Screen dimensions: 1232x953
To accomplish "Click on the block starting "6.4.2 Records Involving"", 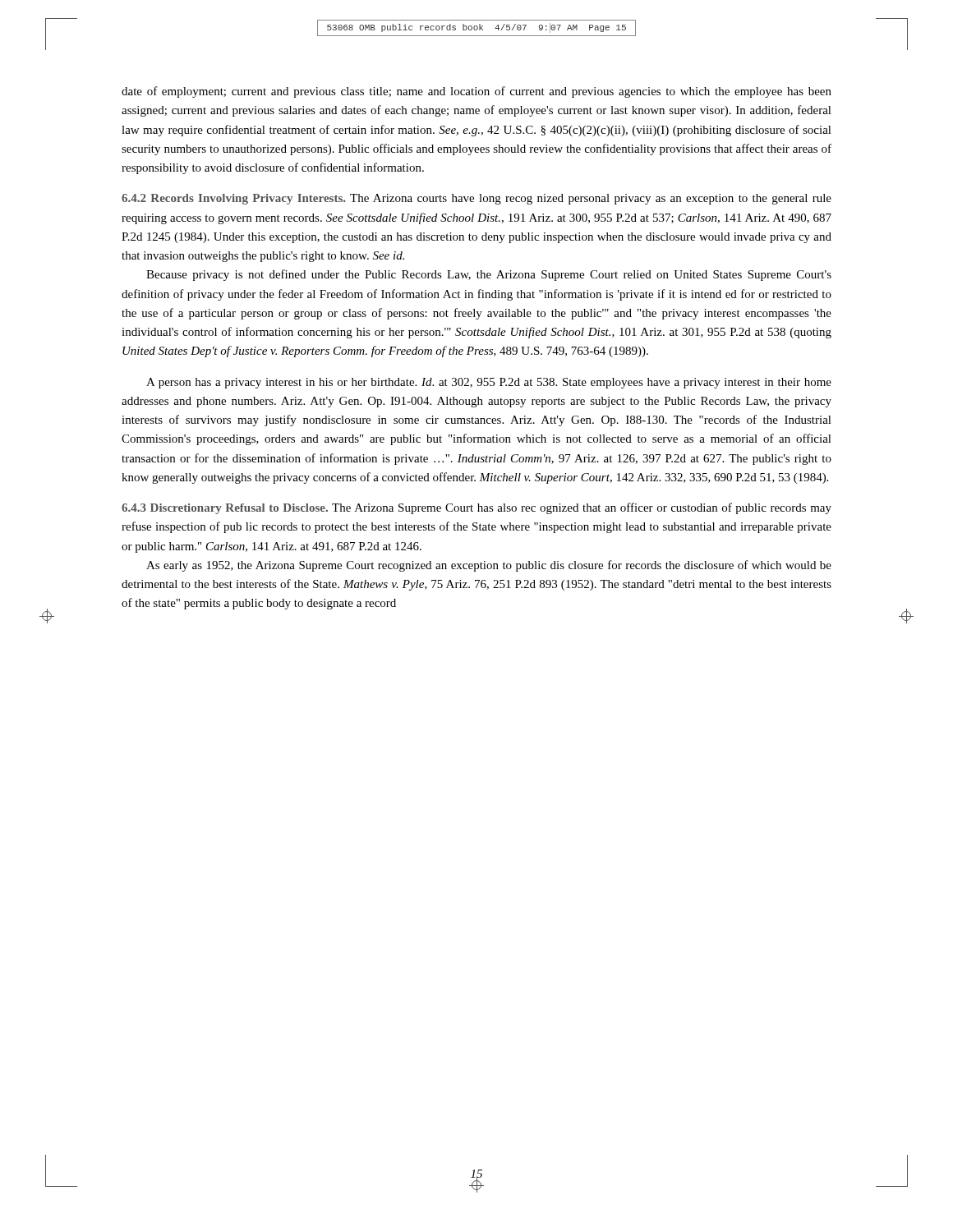I will [x=476, y=227].
